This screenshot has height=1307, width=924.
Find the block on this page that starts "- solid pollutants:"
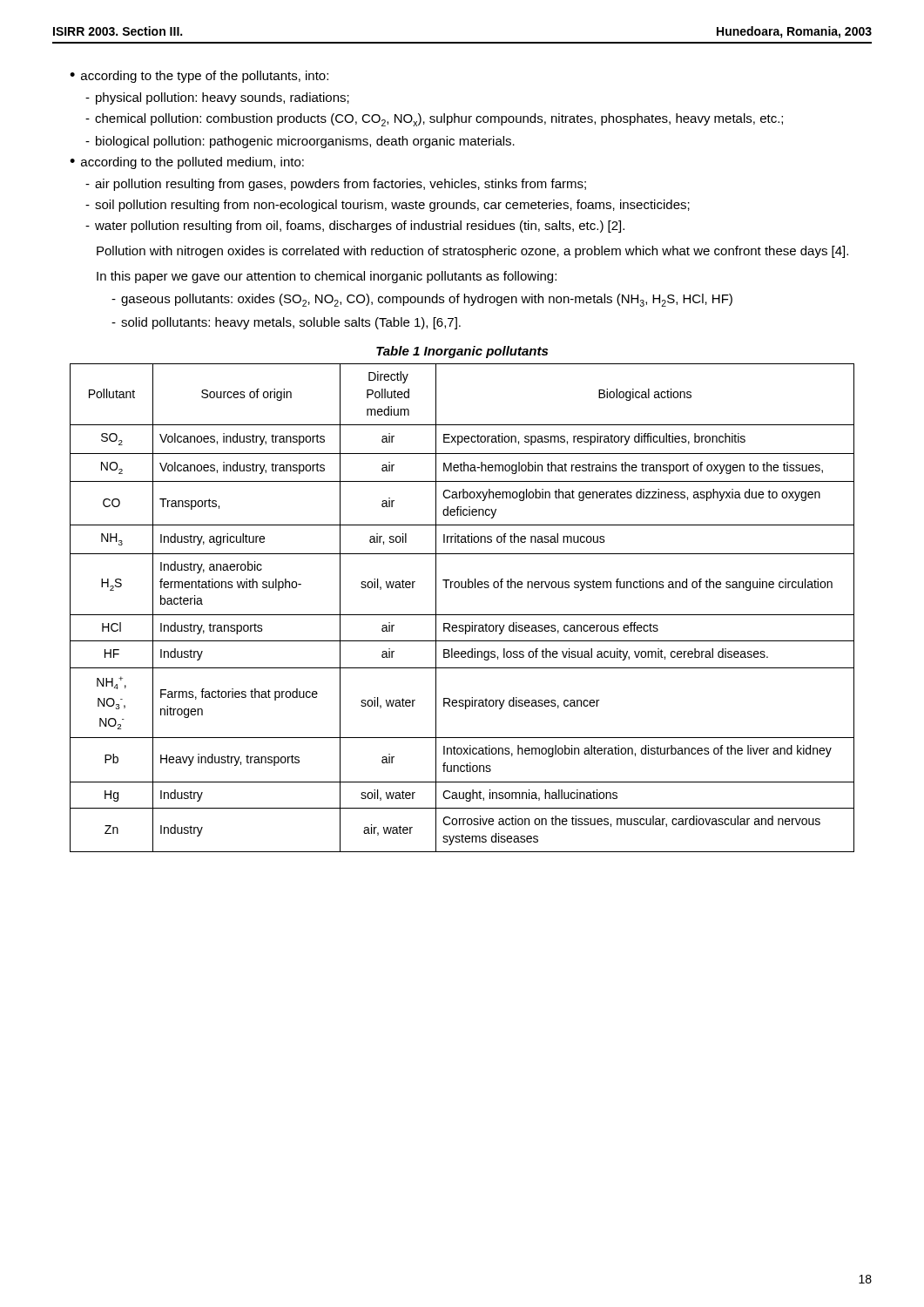coord(287,322)
